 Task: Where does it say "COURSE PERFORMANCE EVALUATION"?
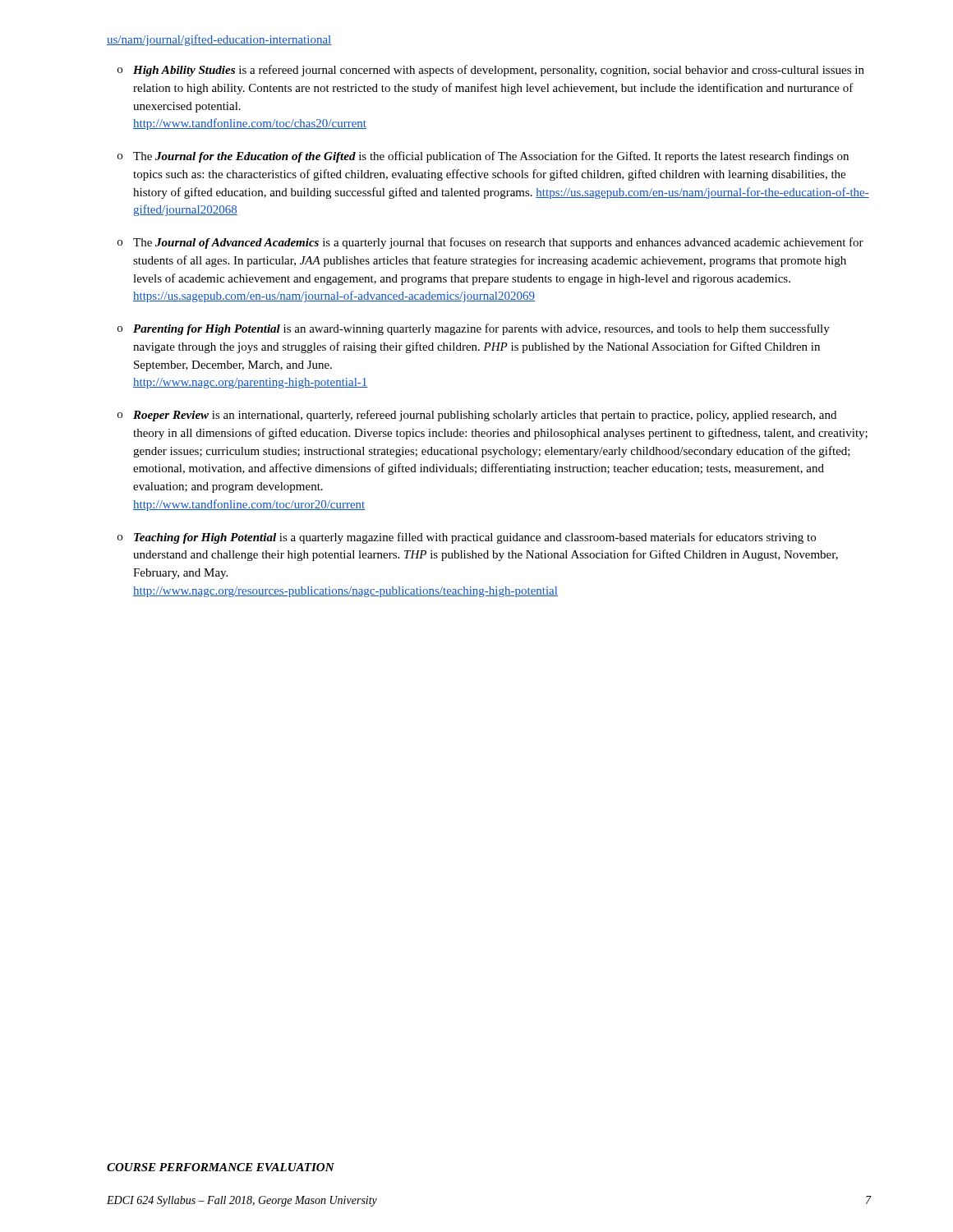220,1167
